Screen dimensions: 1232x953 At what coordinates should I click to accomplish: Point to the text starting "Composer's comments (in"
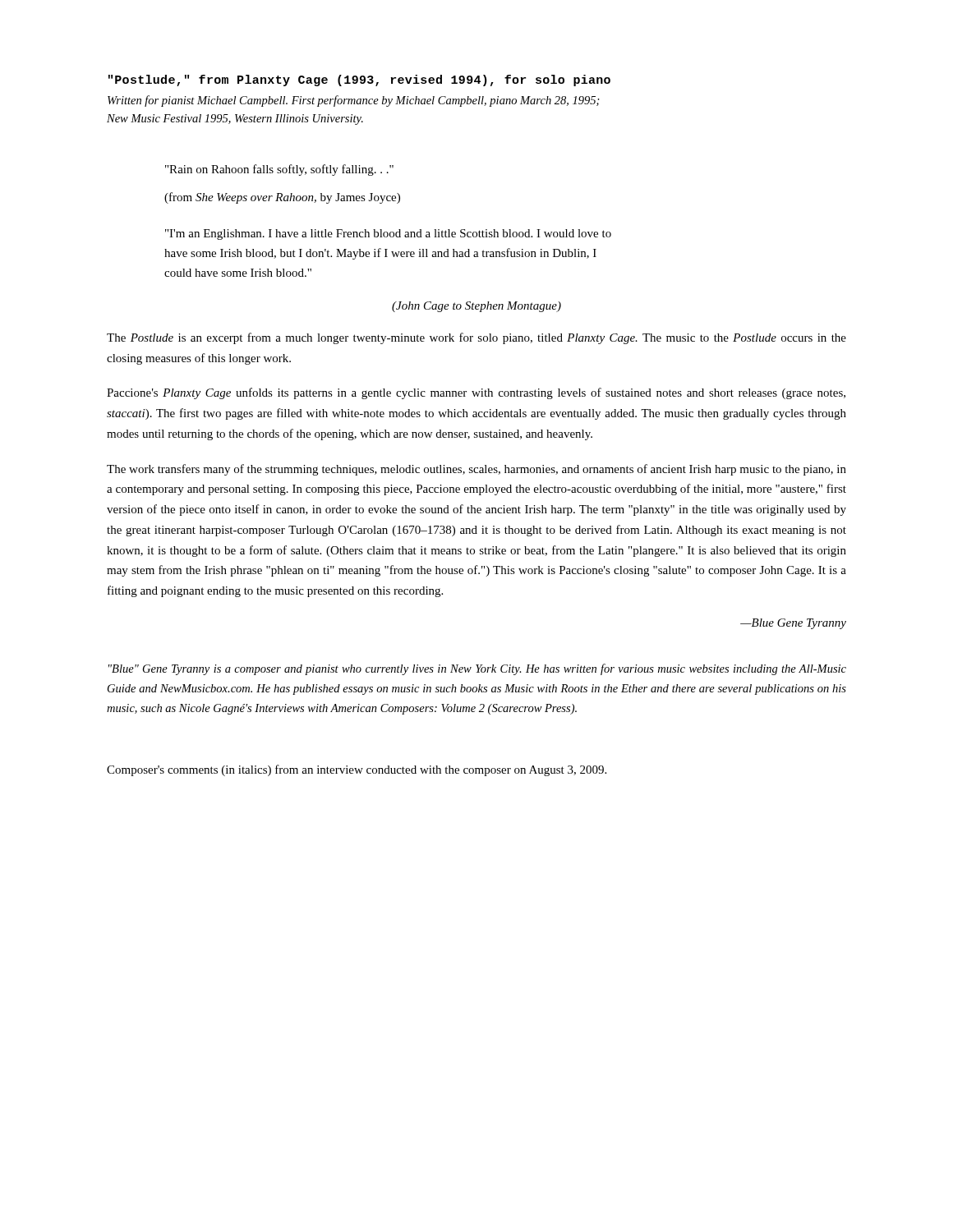(357, 769)
